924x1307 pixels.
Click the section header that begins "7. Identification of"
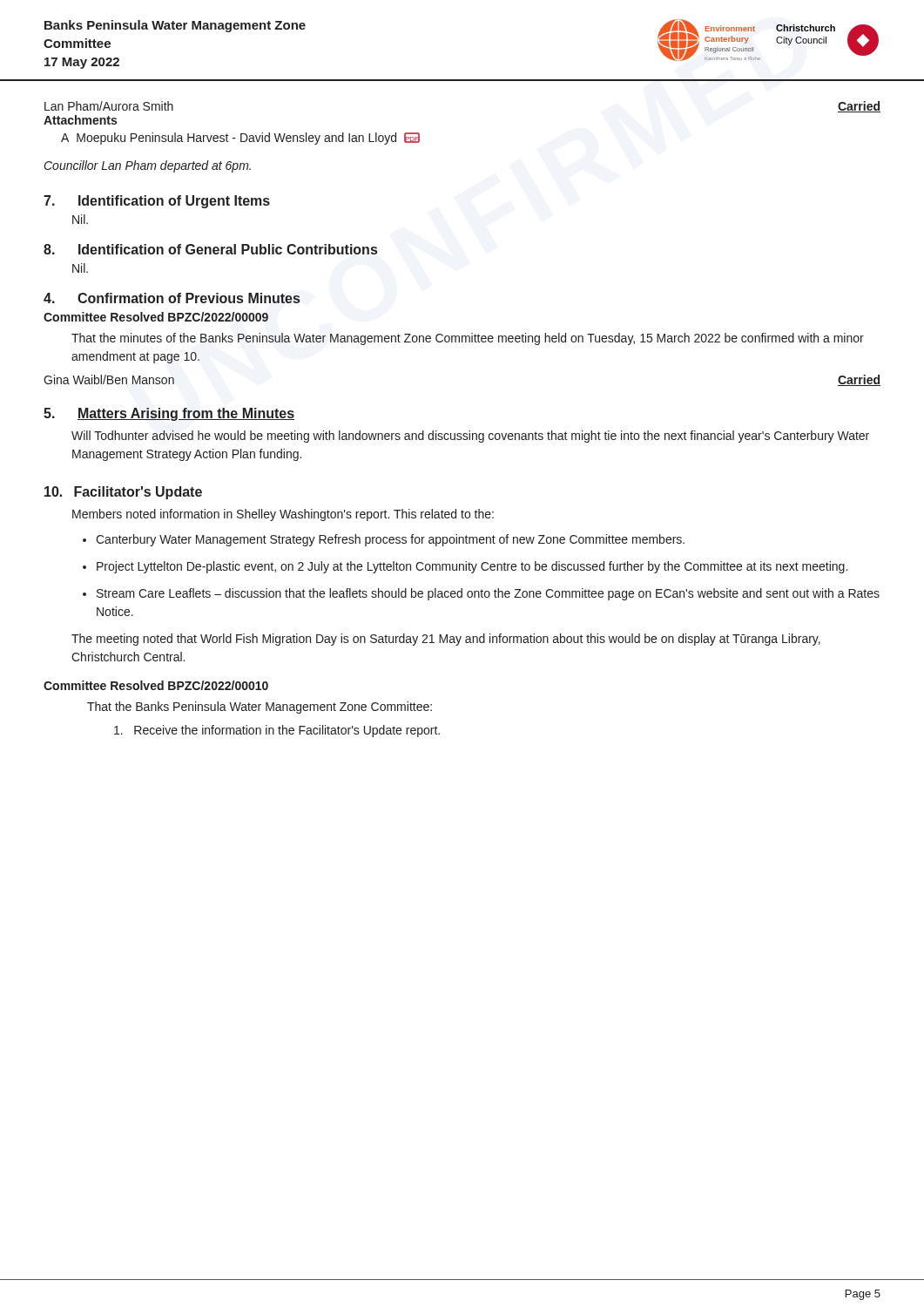[157, 201]
